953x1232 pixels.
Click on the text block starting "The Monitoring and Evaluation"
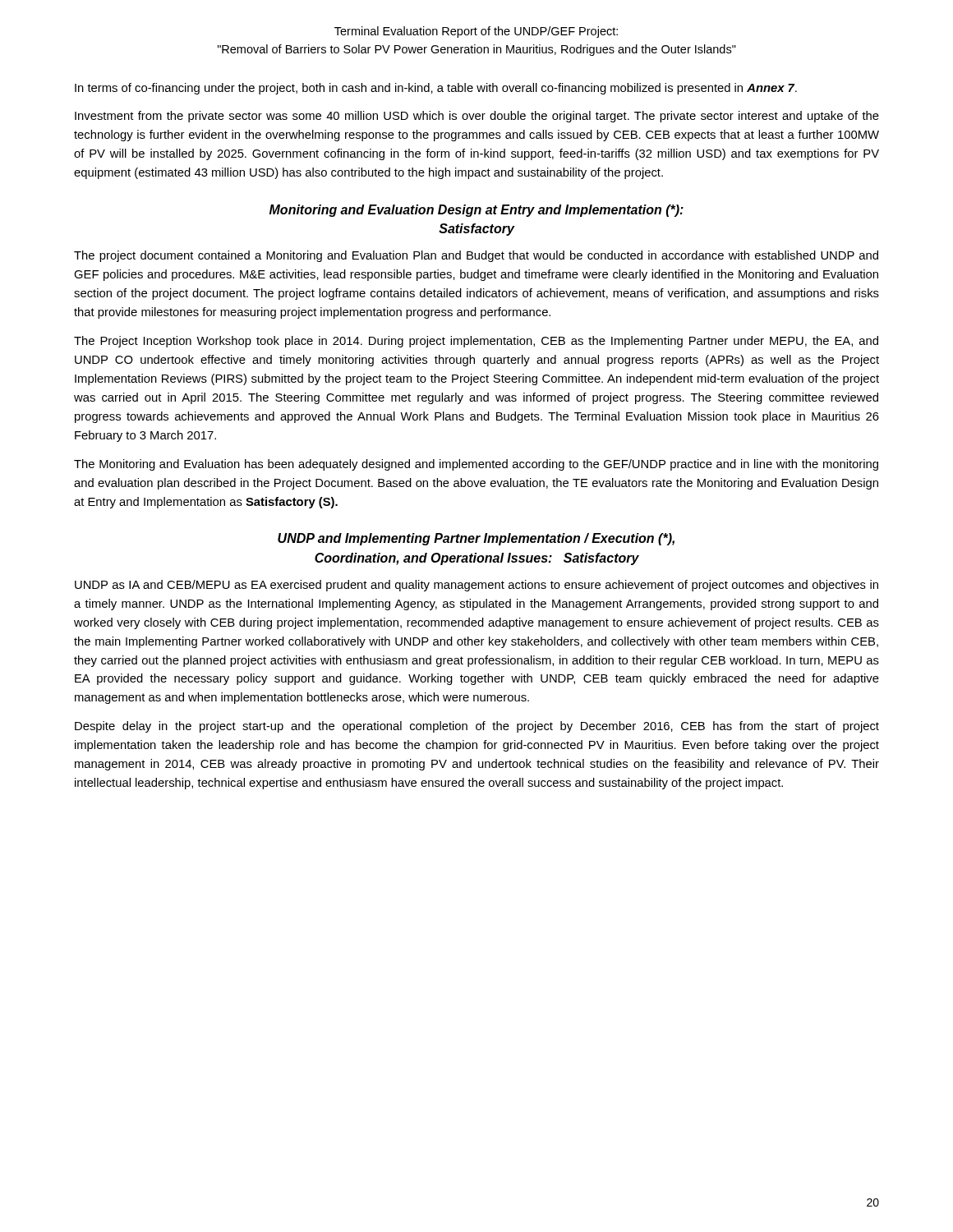[476, 483]
